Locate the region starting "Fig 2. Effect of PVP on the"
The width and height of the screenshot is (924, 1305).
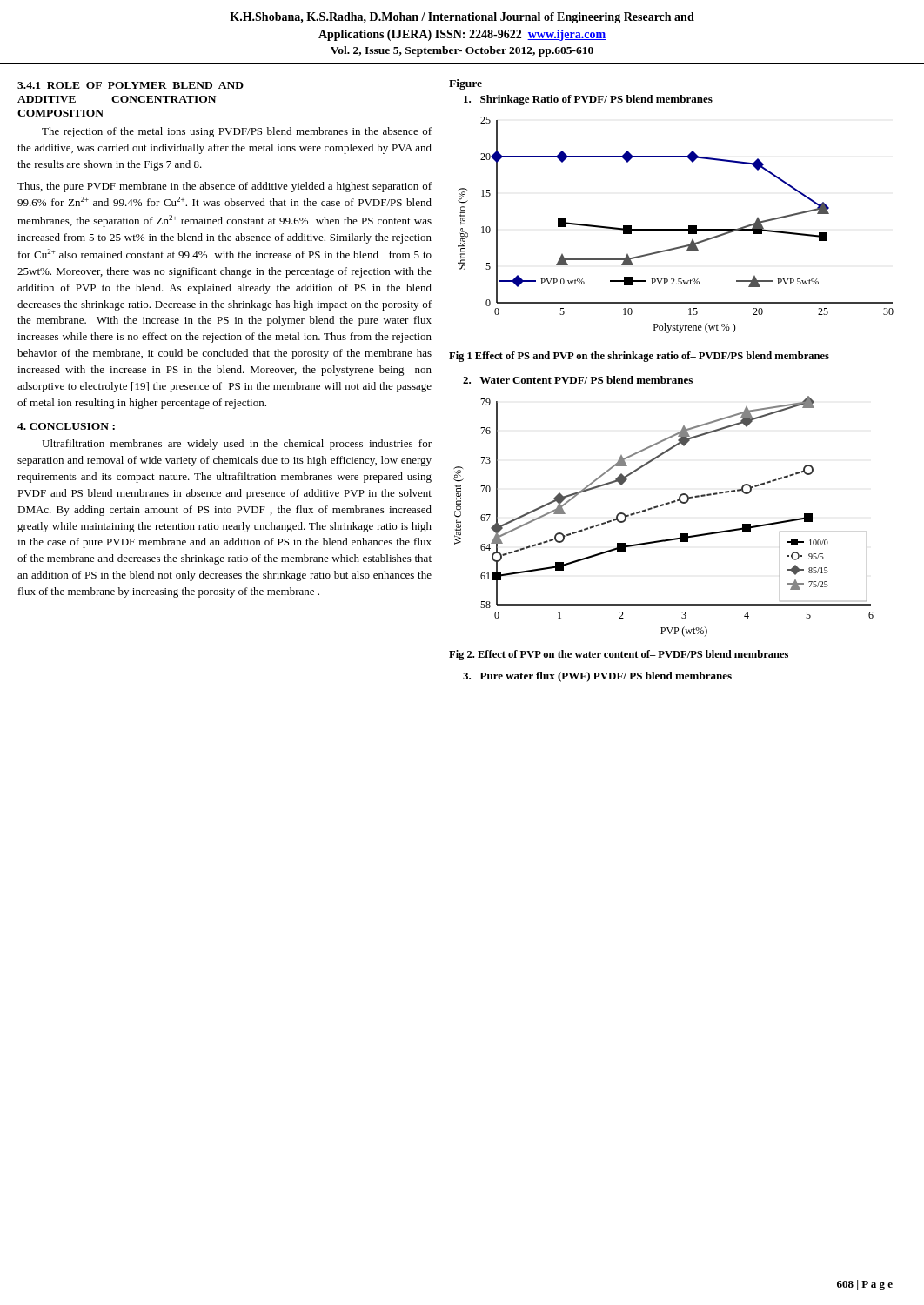(x=619, y=654)
